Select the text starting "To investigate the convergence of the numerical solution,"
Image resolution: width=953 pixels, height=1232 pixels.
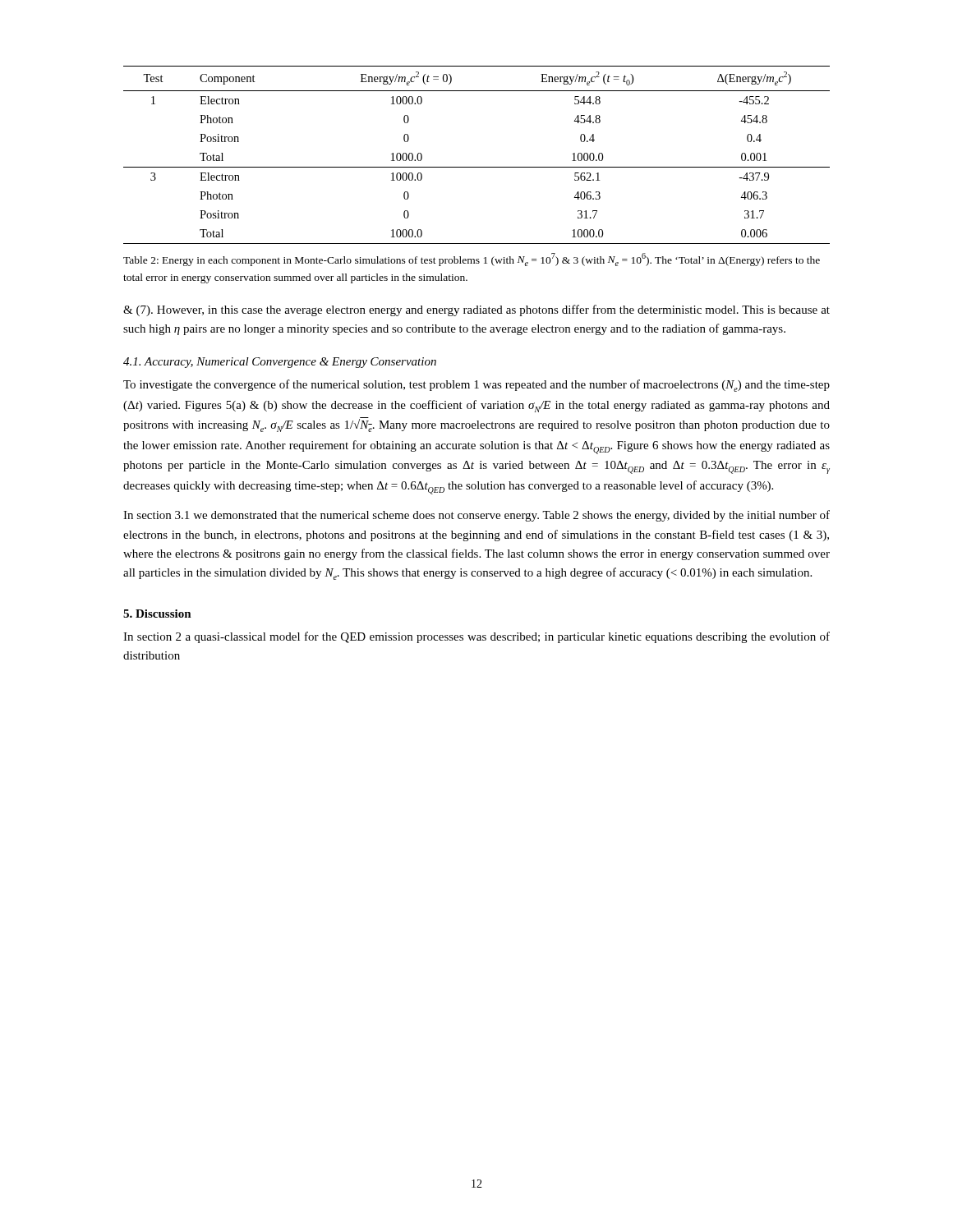point(476,436)
